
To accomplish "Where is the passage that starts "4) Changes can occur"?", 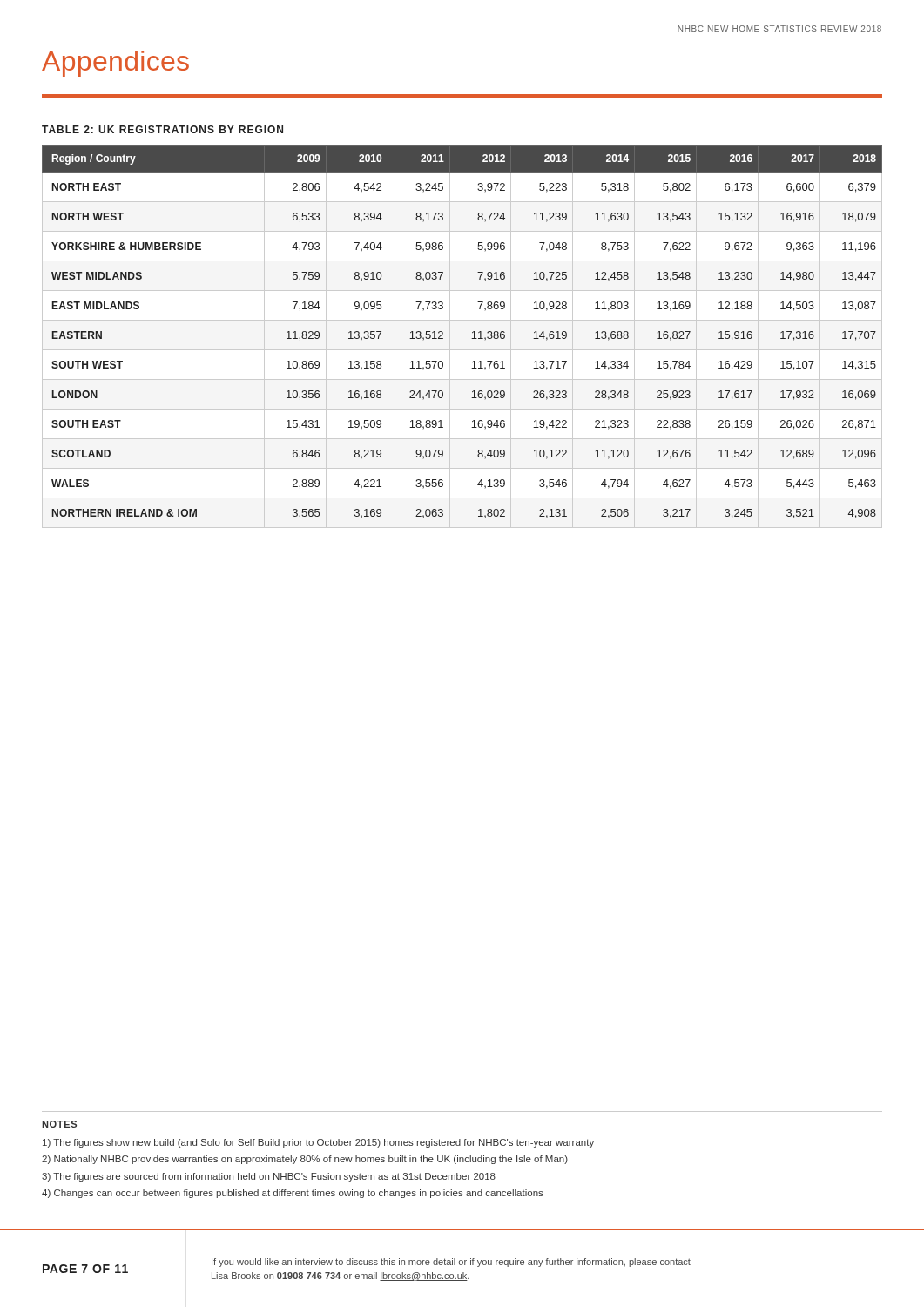I will pyautogui.click(x=292, y=1193).
